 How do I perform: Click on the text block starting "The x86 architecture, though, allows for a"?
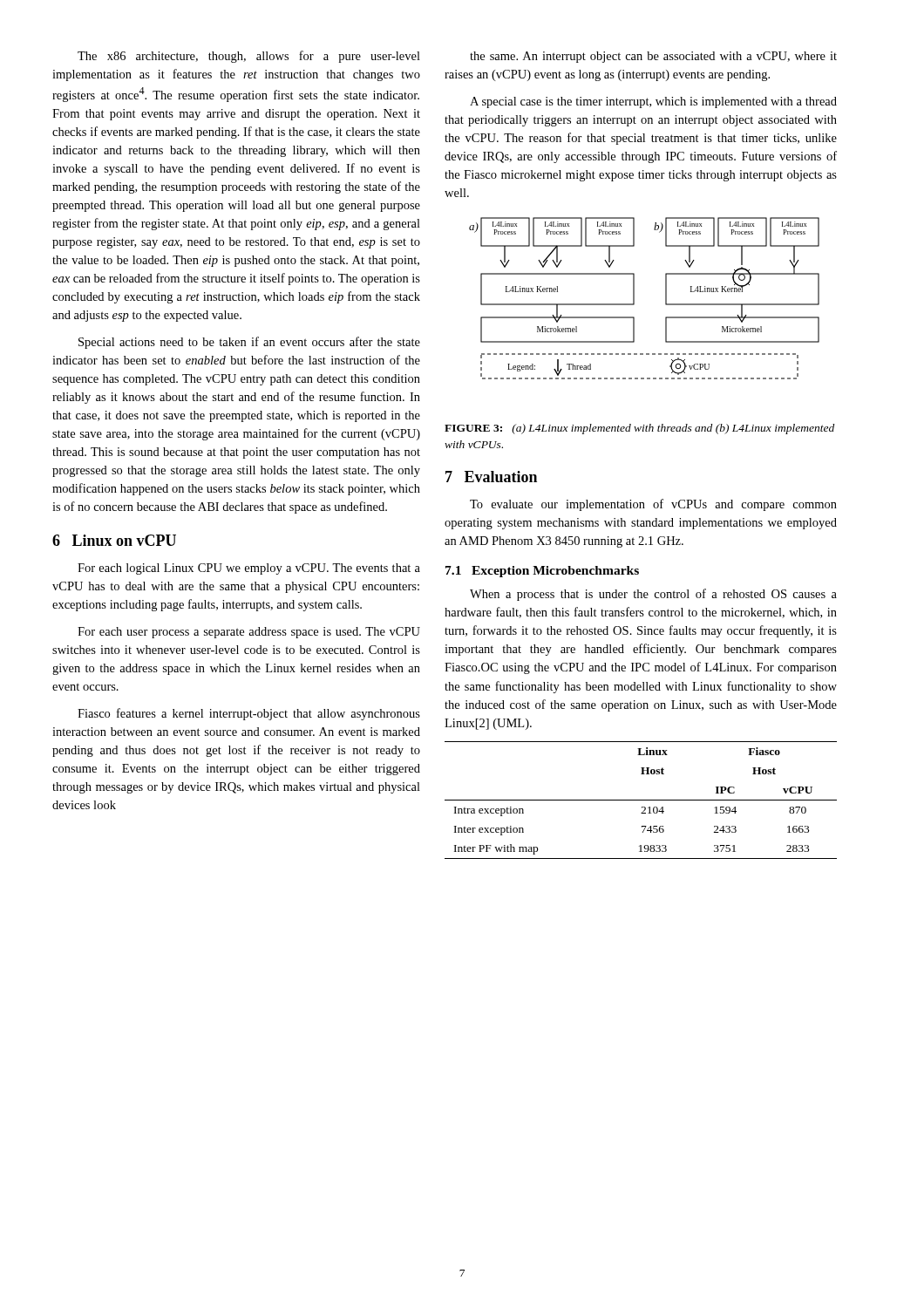236,186
